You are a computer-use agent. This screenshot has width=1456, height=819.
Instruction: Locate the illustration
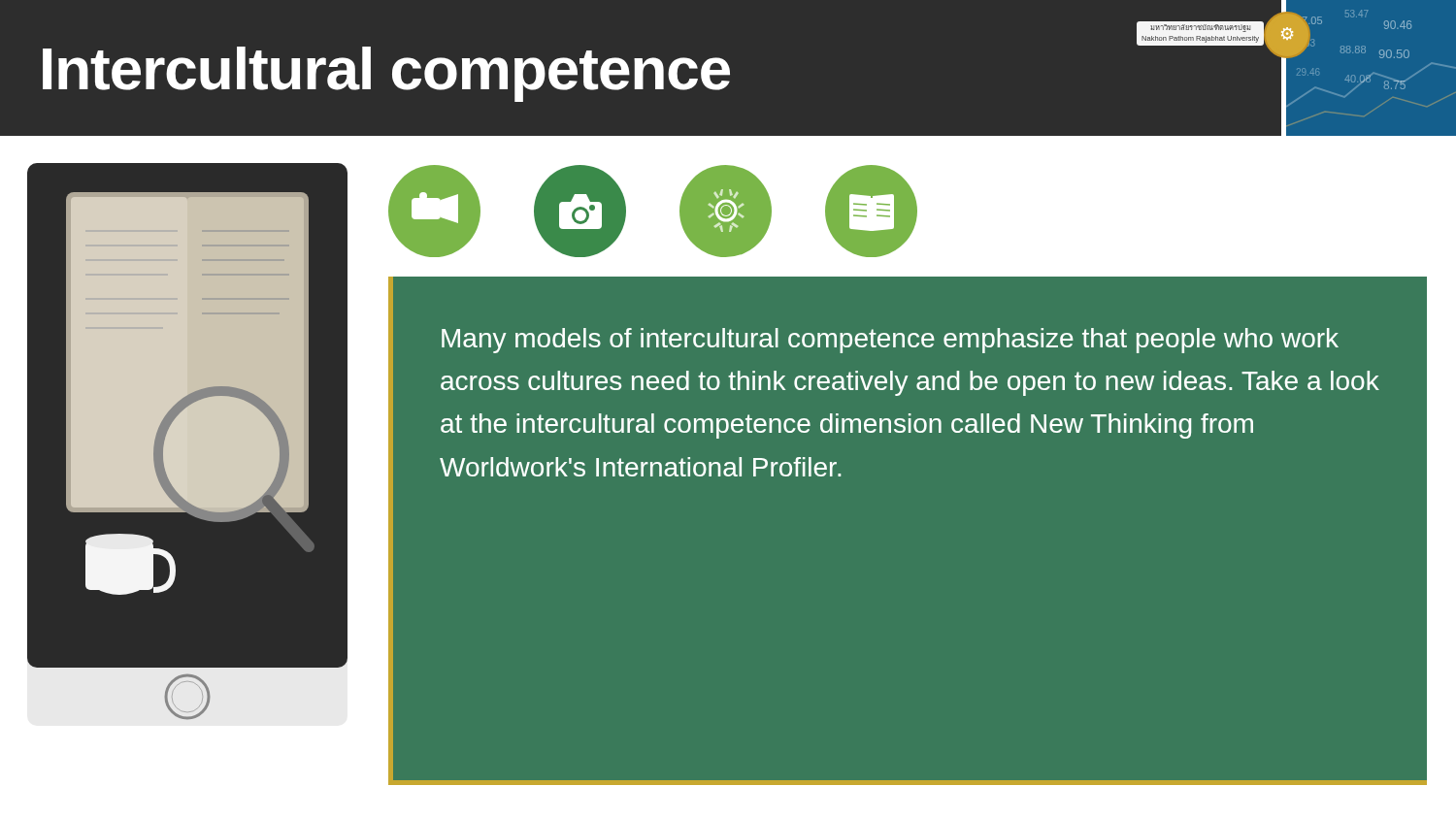coord(908,211)
